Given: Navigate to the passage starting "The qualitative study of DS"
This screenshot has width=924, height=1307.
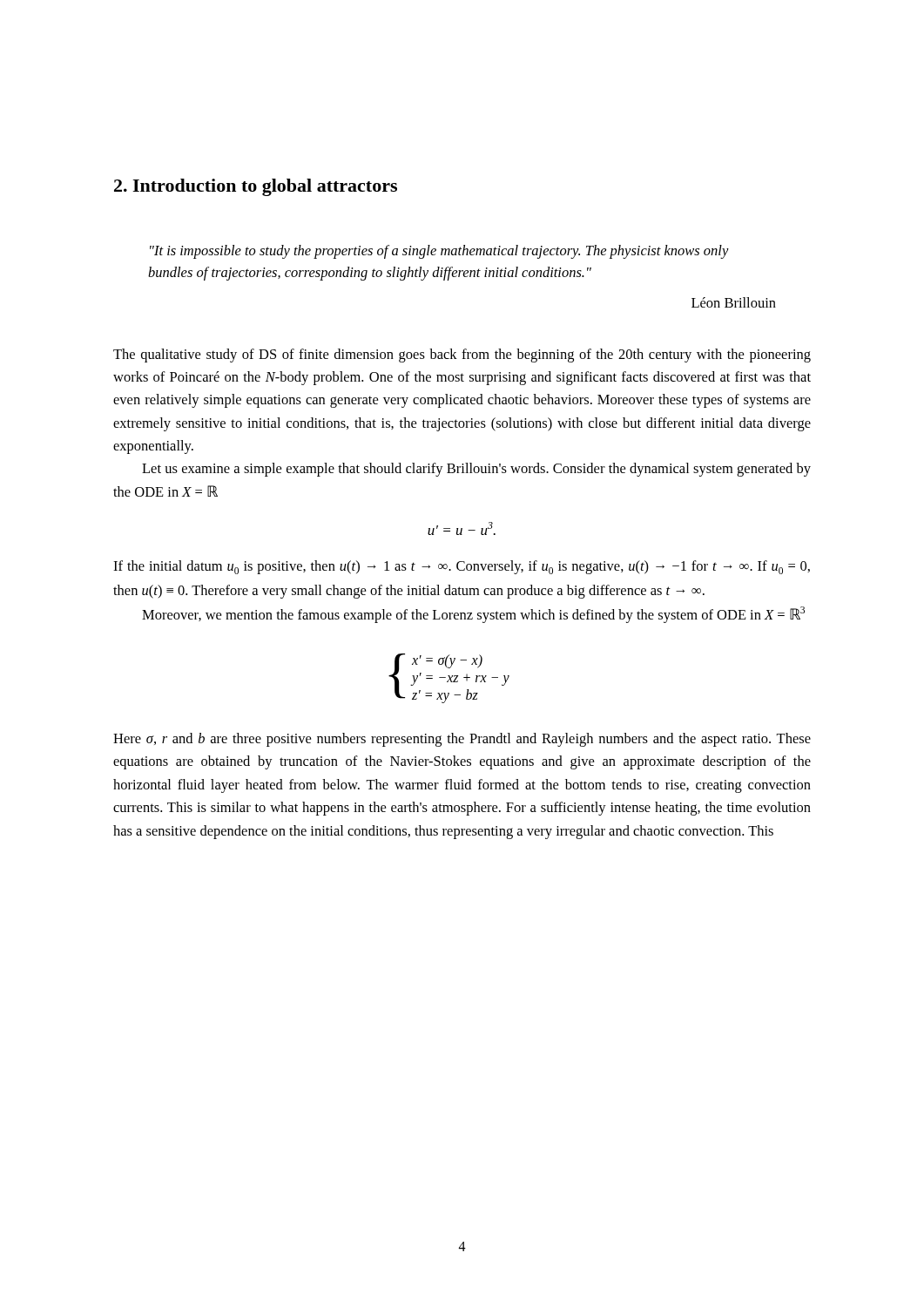Looking at the screenshot, I should click(462, 423).
